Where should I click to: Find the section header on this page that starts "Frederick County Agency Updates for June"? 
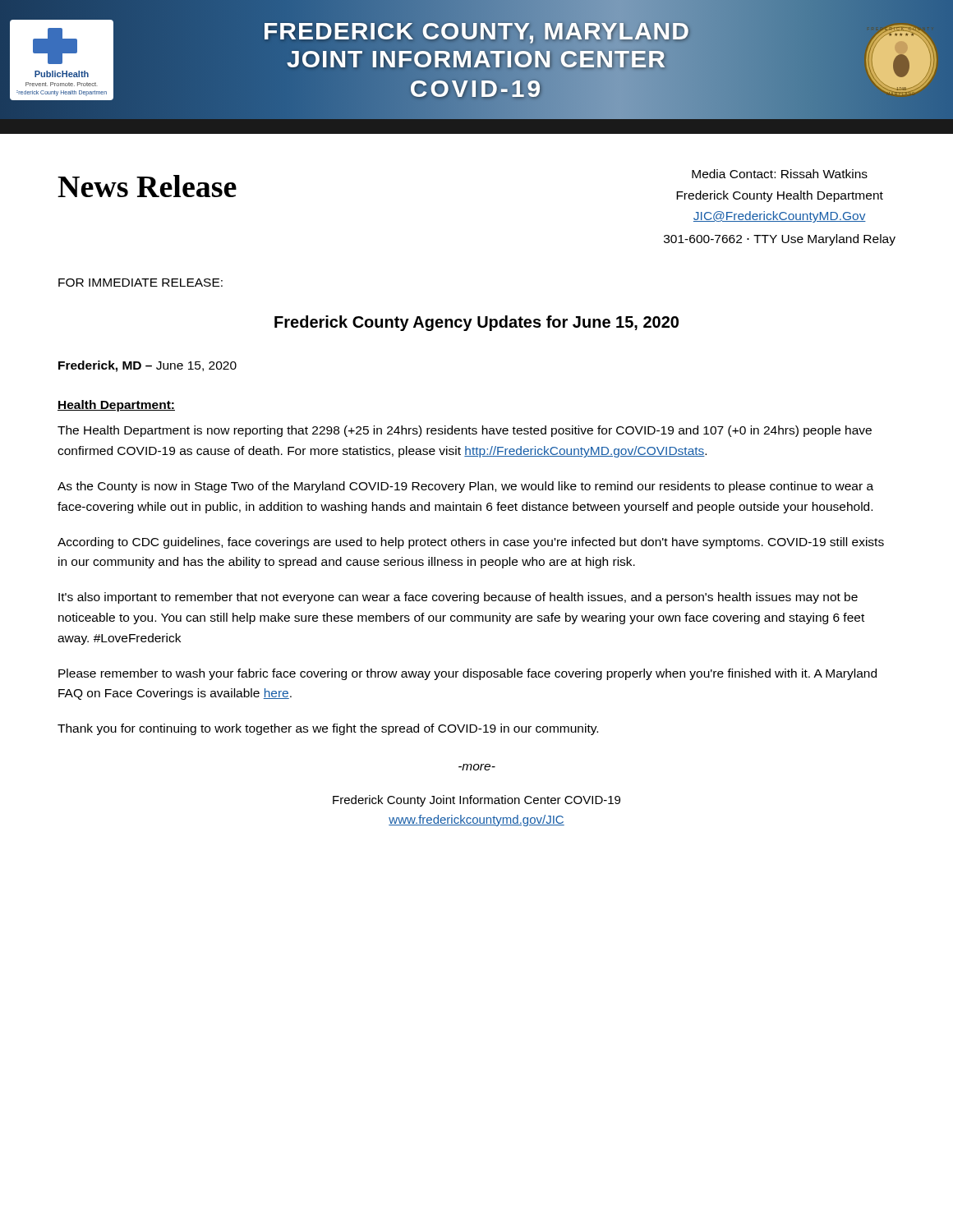tap(476, 322)
